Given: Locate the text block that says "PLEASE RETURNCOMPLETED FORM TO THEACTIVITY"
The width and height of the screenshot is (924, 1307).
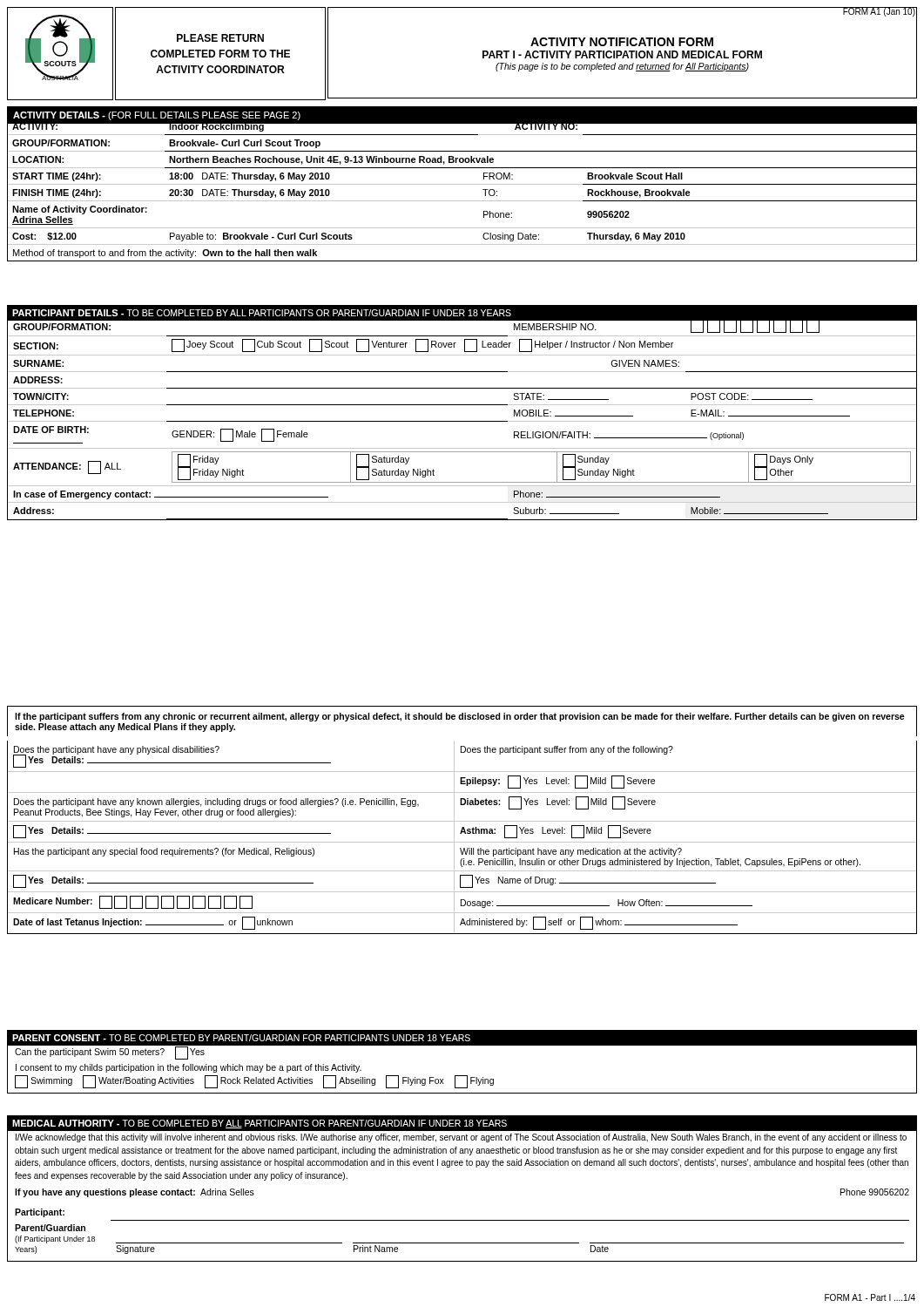Looking at the screenshot, I should click(220, 54).
